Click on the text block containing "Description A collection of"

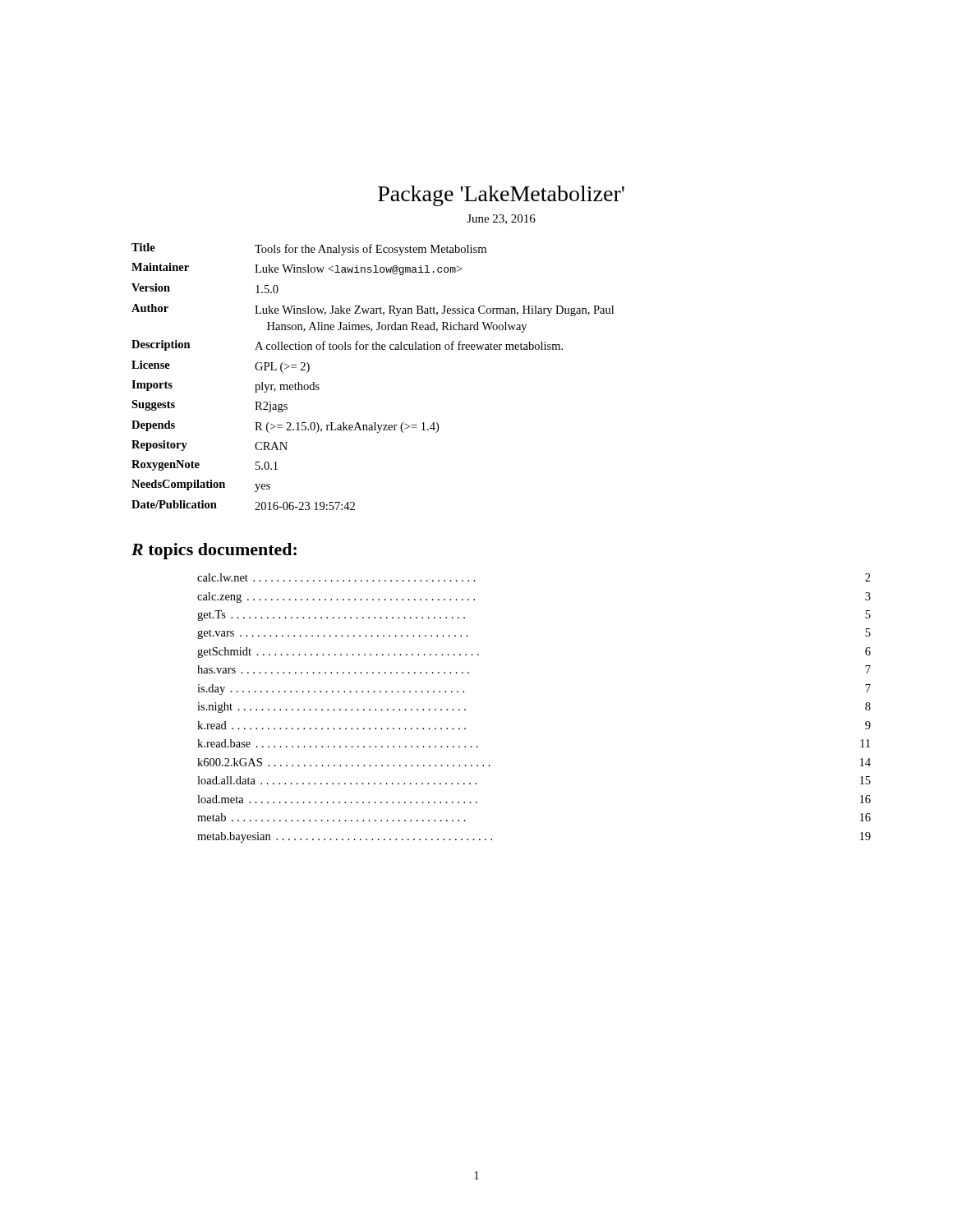[x=501, y=346]
